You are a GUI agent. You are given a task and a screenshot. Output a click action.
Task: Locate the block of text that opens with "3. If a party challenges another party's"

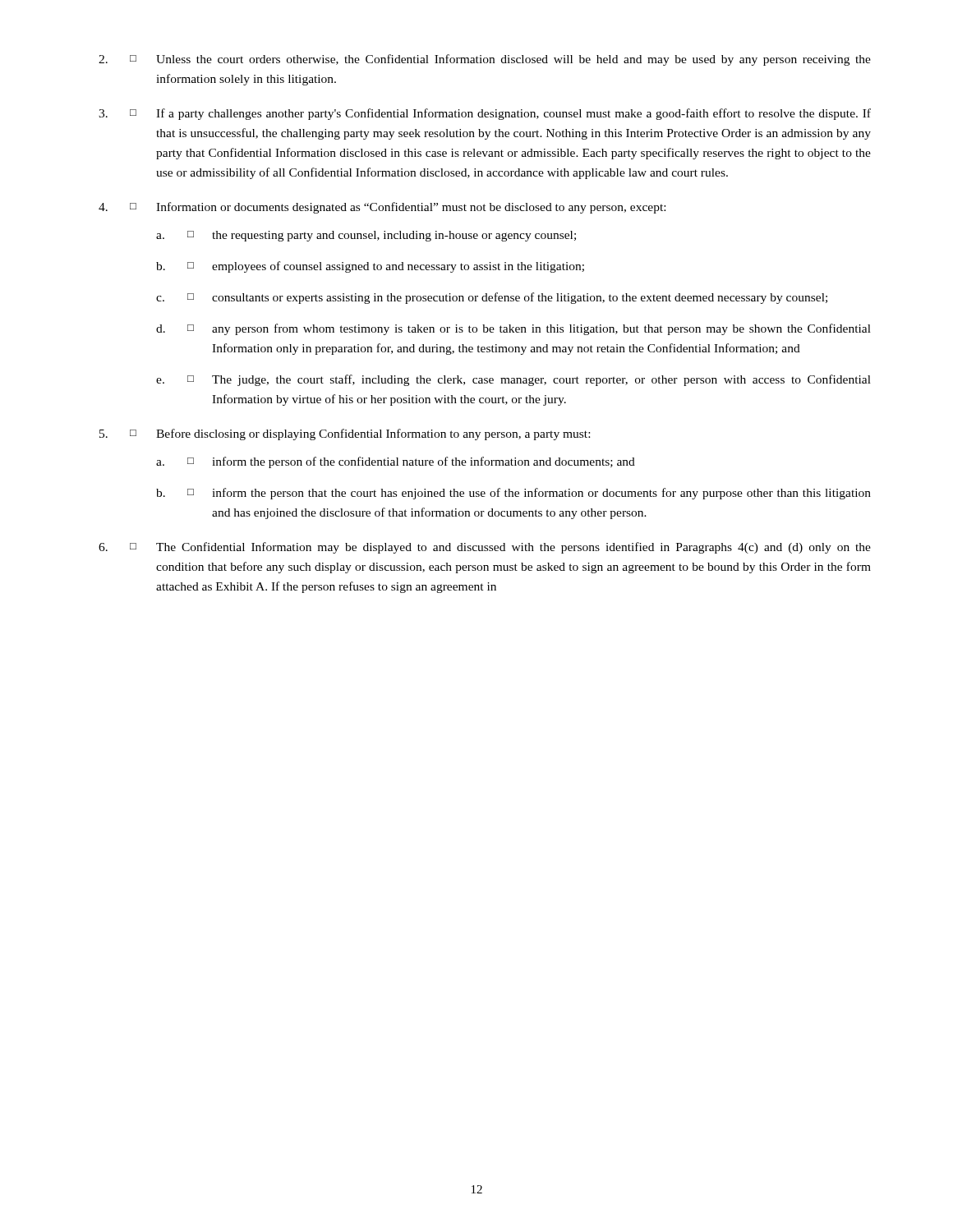485,143
